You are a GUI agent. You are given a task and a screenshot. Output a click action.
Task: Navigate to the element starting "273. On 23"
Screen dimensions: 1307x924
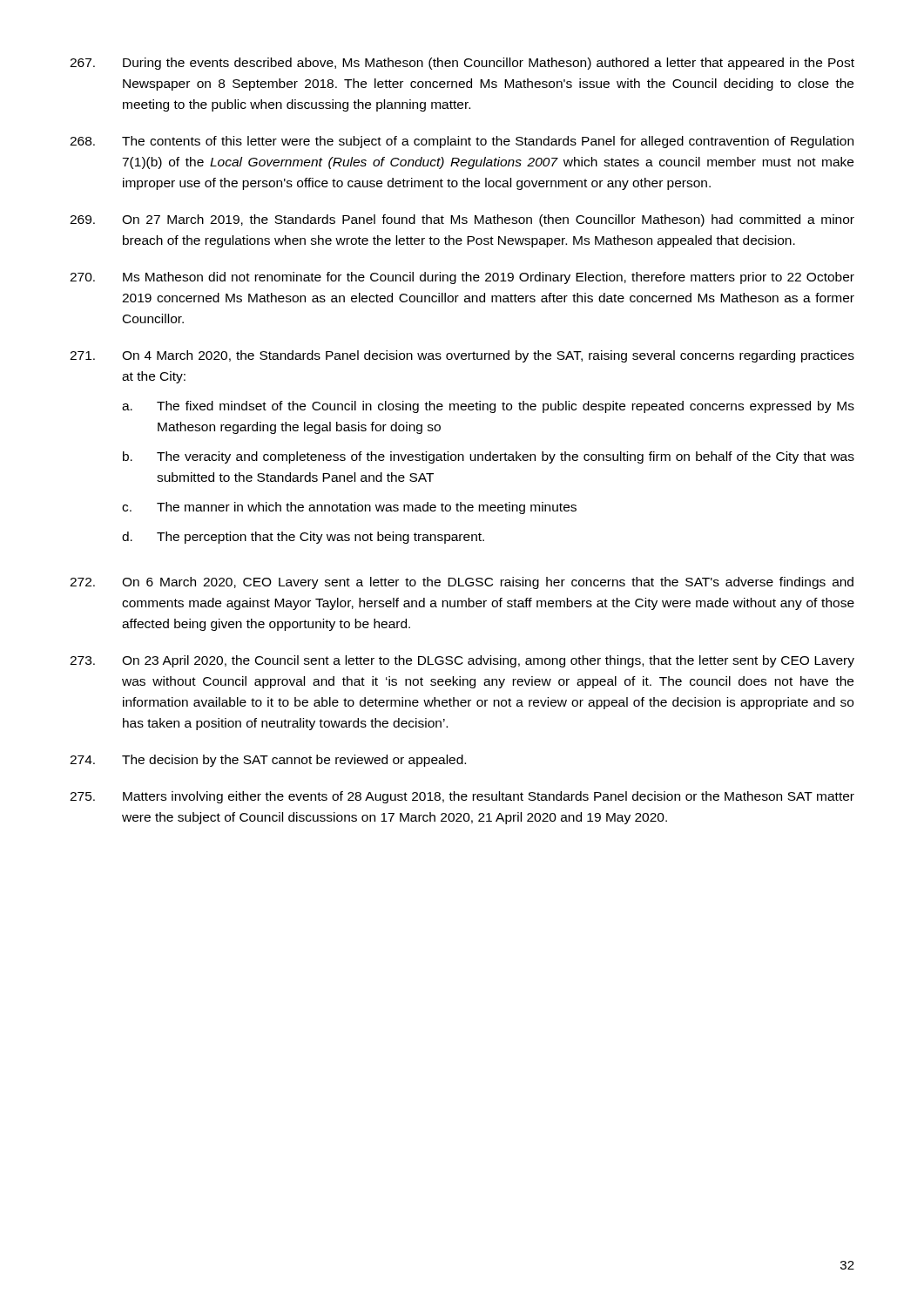(x=462, y=692)
